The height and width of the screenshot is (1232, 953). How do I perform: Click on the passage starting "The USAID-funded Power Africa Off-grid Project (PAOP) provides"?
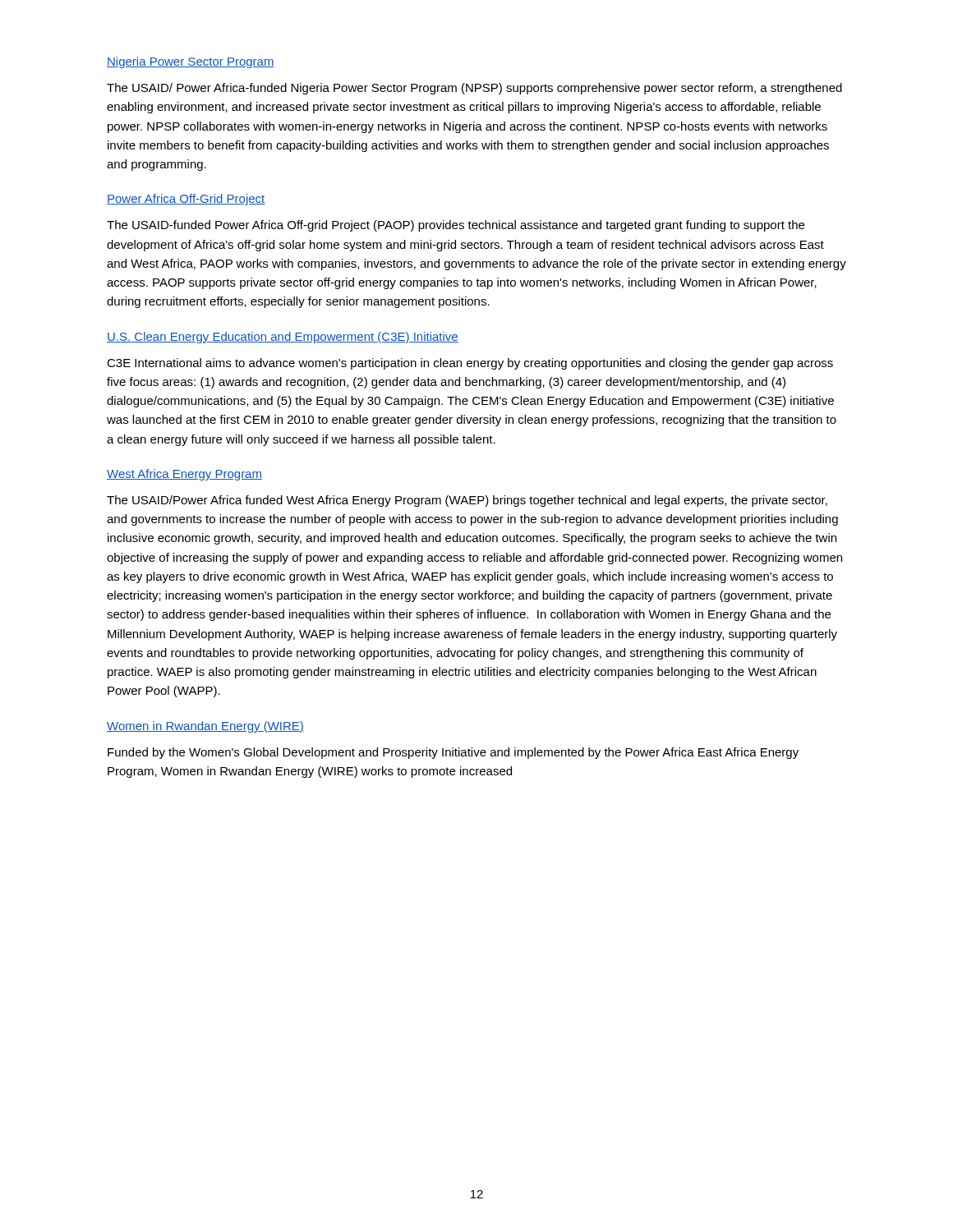(x=476, y=263)
